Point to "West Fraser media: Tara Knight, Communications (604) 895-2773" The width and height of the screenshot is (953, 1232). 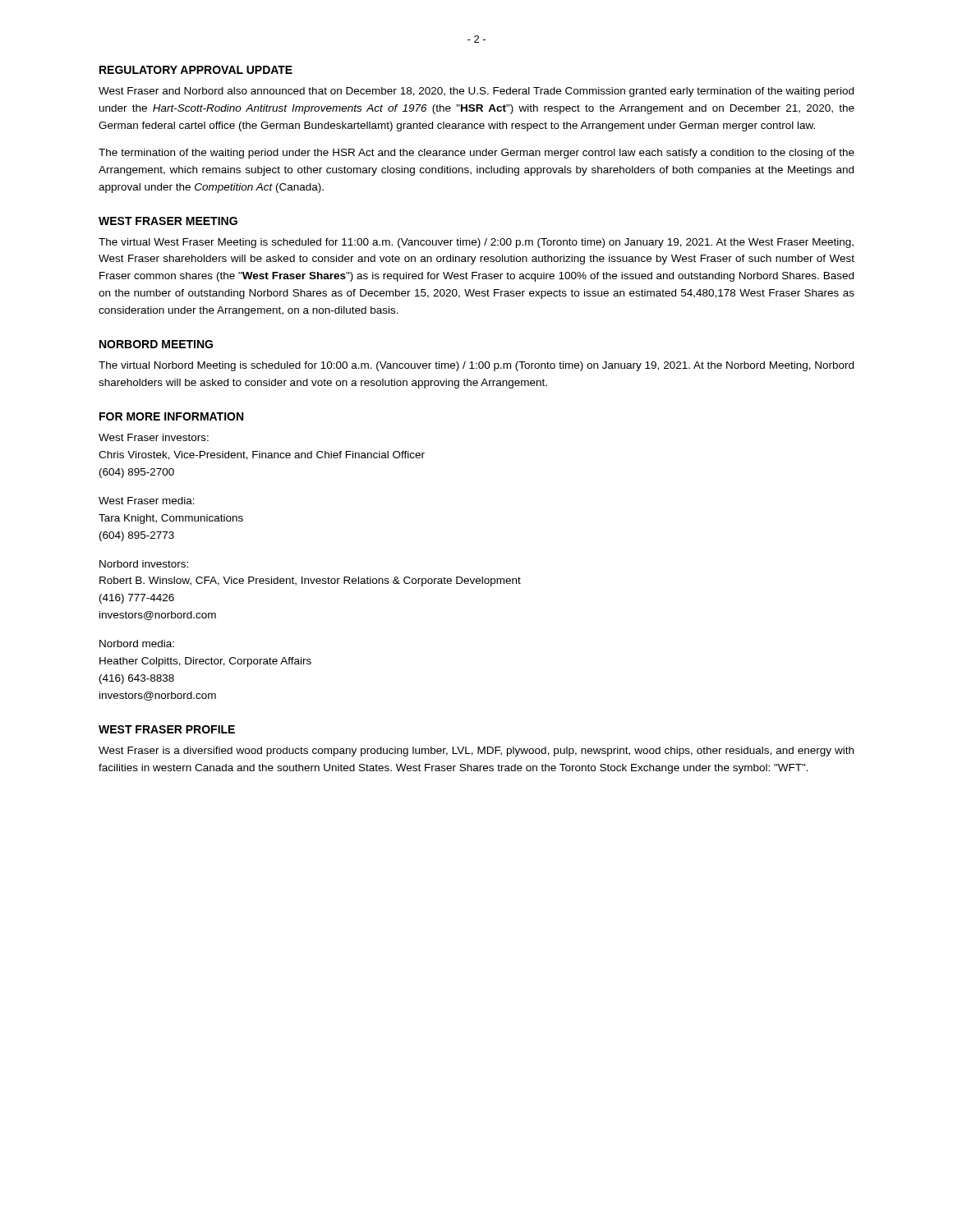pos(171,518)
